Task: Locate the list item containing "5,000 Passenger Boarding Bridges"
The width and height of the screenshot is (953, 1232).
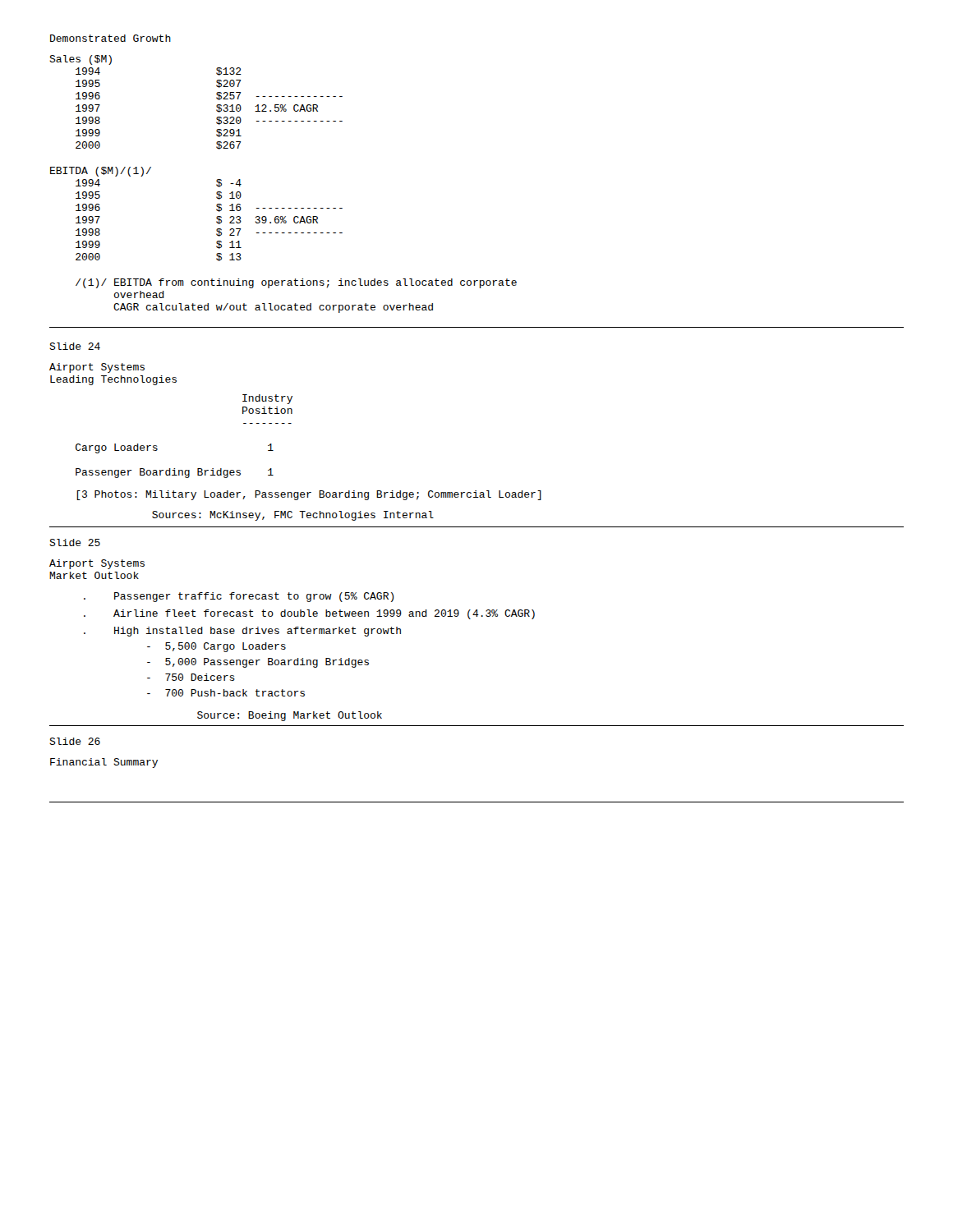Action: pos(258,663)
